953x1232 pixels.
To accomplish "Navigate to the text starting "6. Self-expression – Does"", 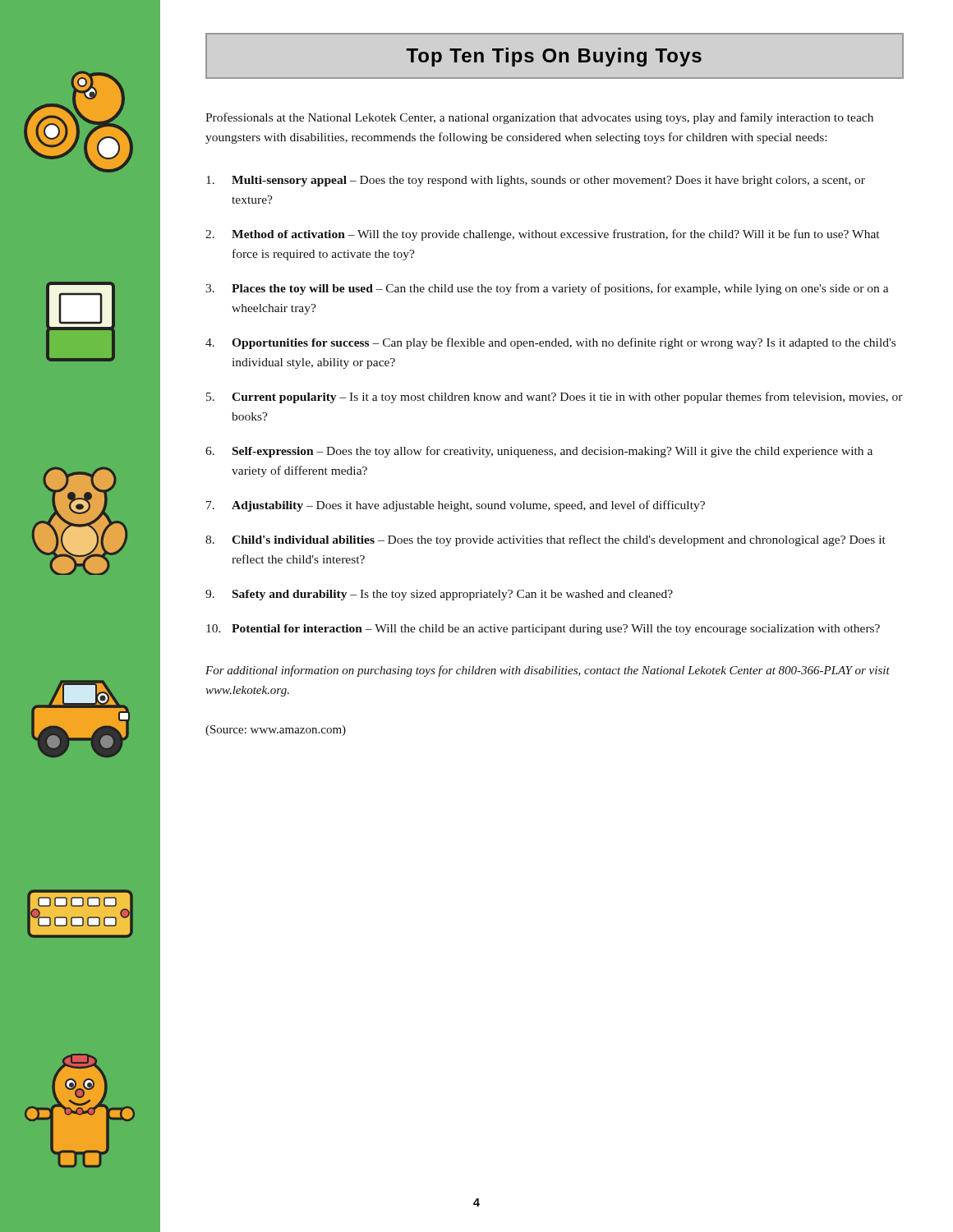I will [x=555, y=461].
